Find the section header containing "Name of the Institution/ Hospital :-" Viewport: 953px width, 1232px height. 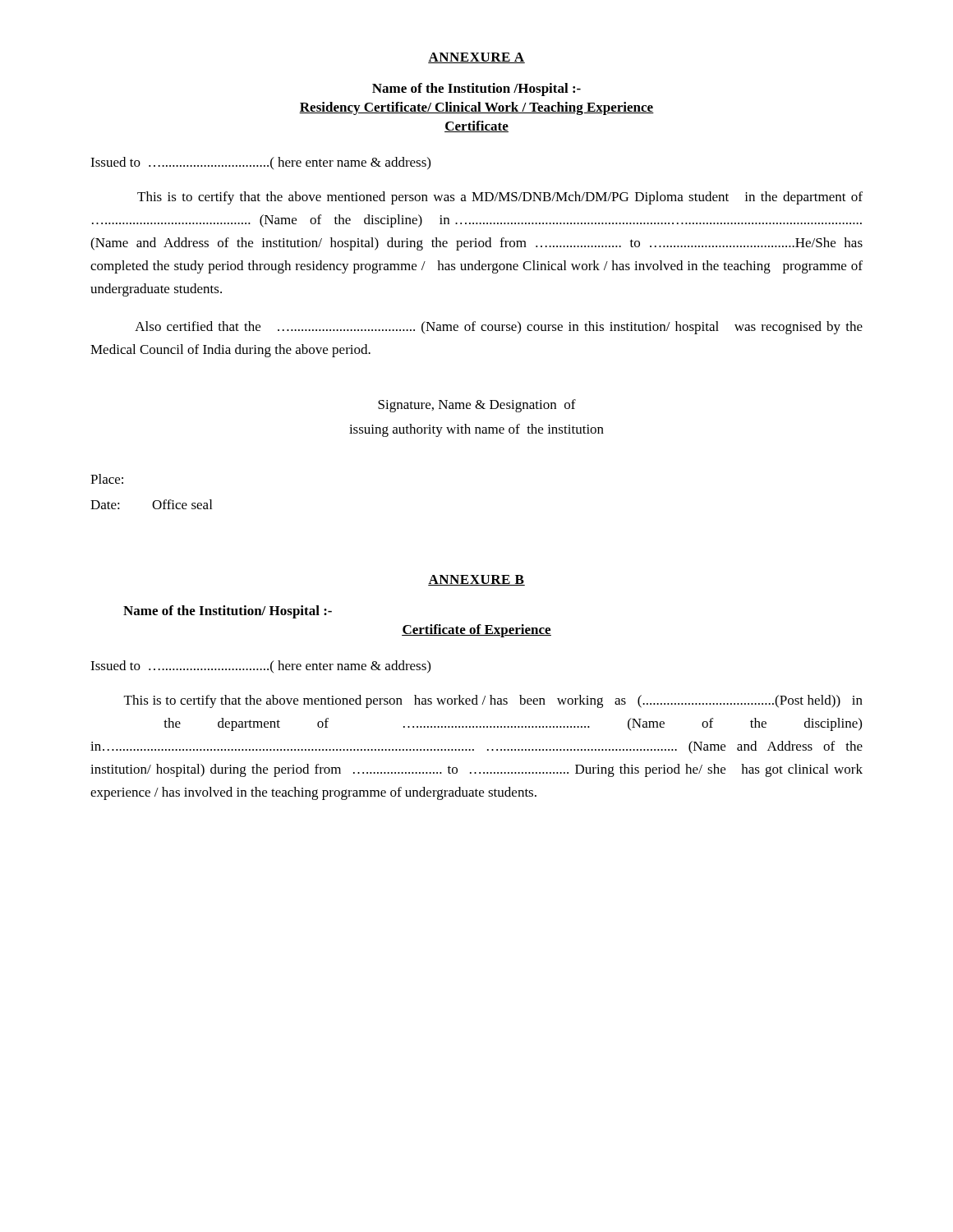click(476, 620)
